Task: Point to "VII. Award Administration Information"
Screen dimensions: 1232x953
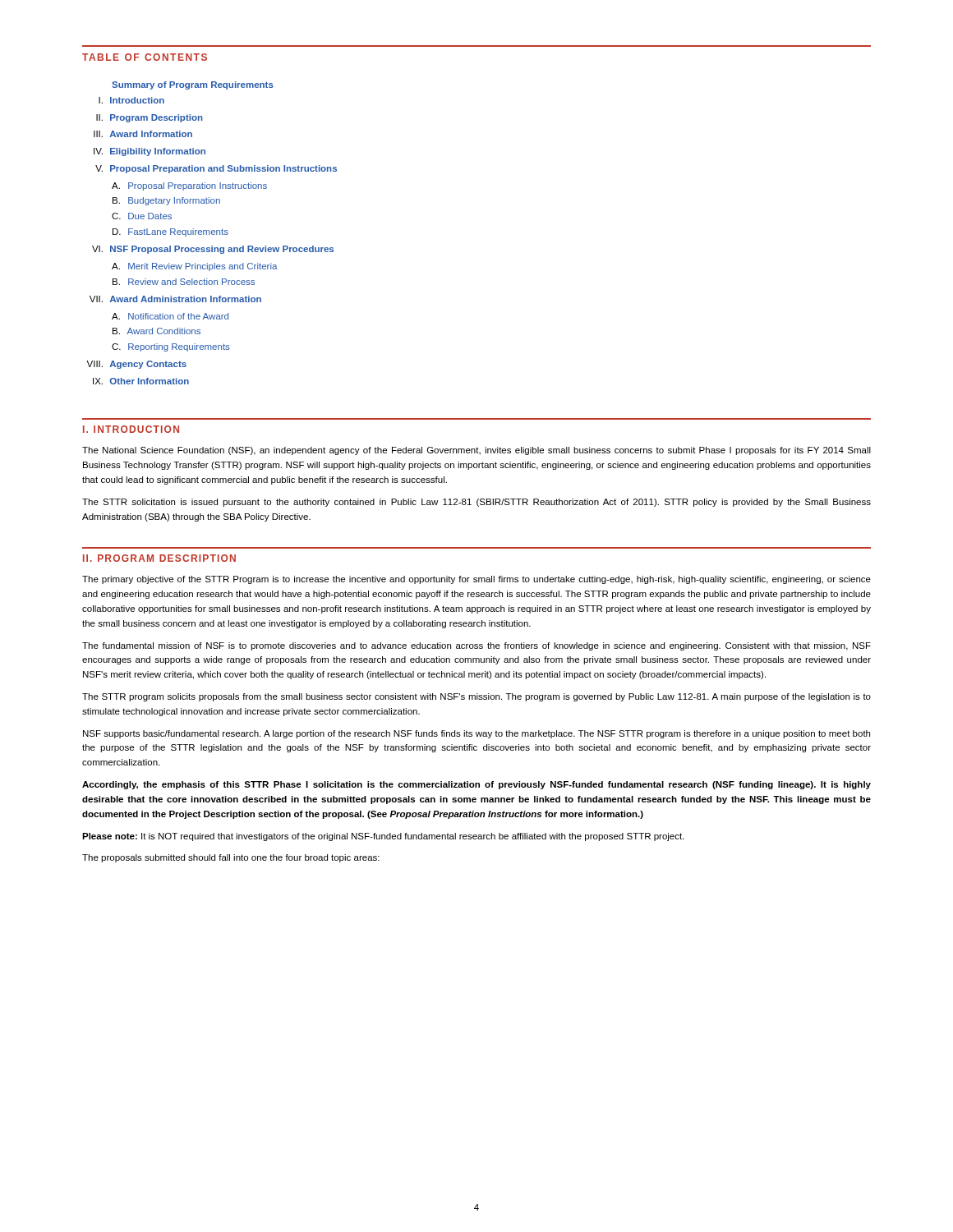Action: click(x=172, y=299)
